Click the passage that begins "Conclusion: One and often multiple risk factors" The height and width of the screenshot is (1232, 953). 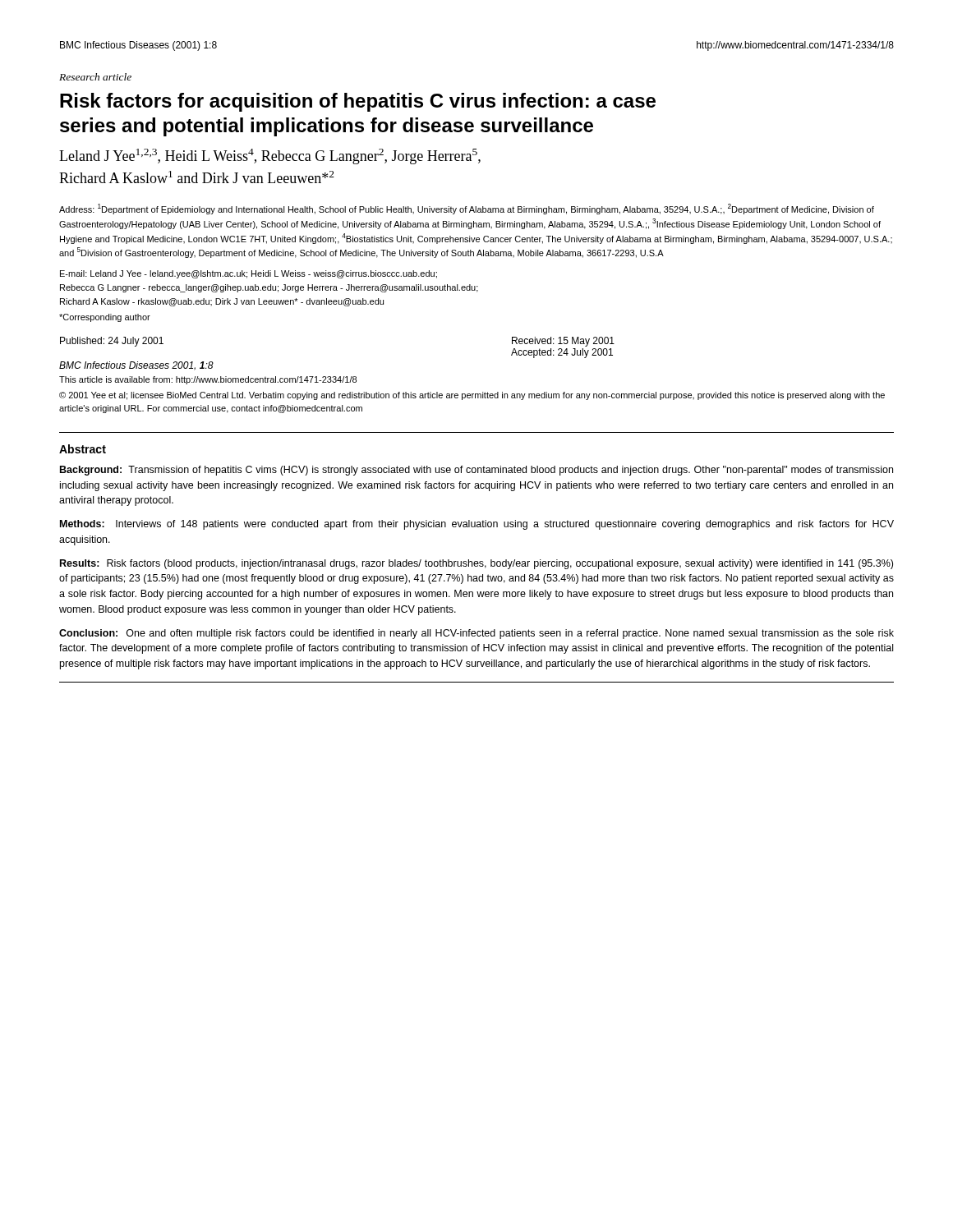click(x=476, y=648)
